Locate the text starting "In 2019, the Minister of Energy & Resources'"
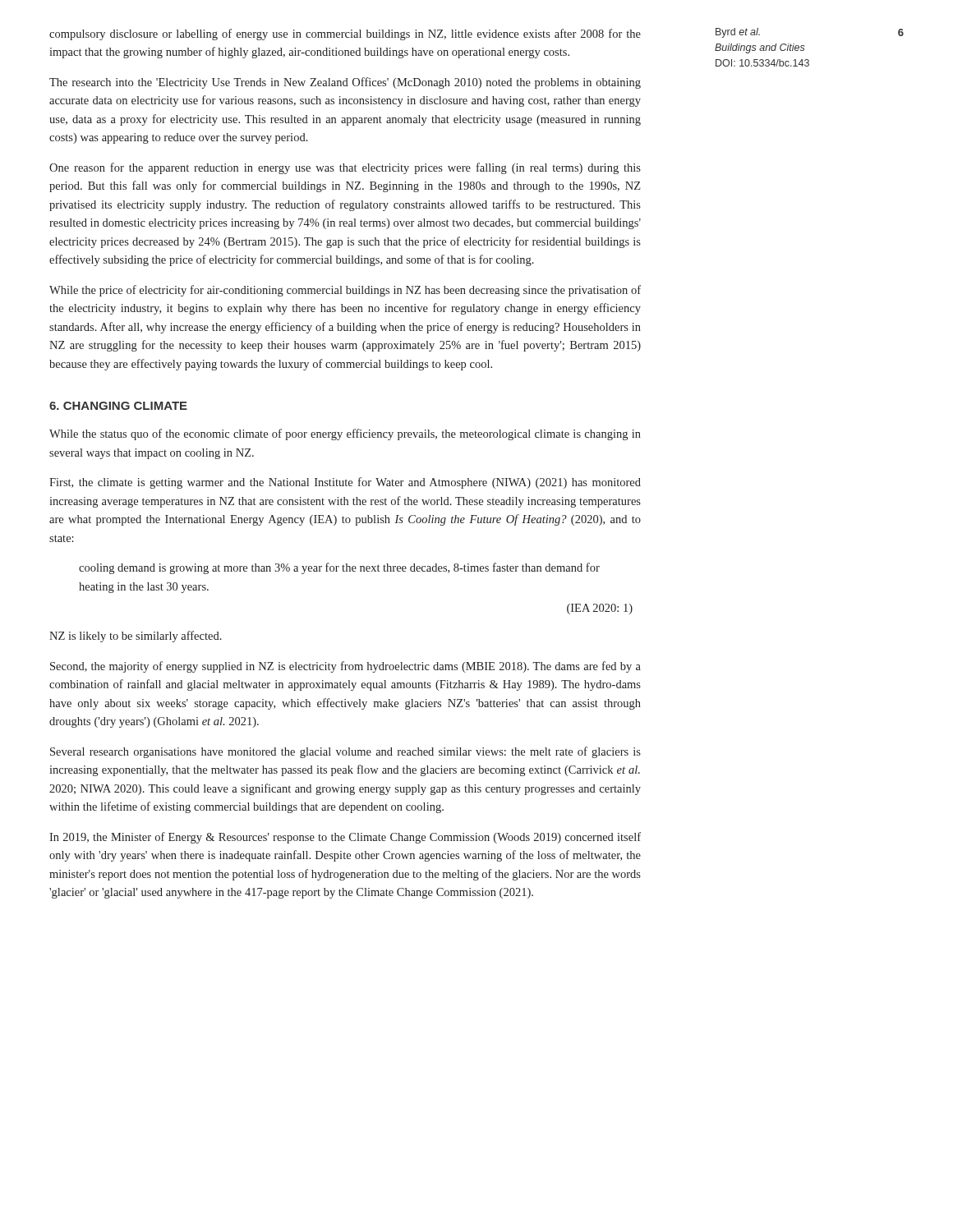The image size is (953, 1232). point(345,864)
